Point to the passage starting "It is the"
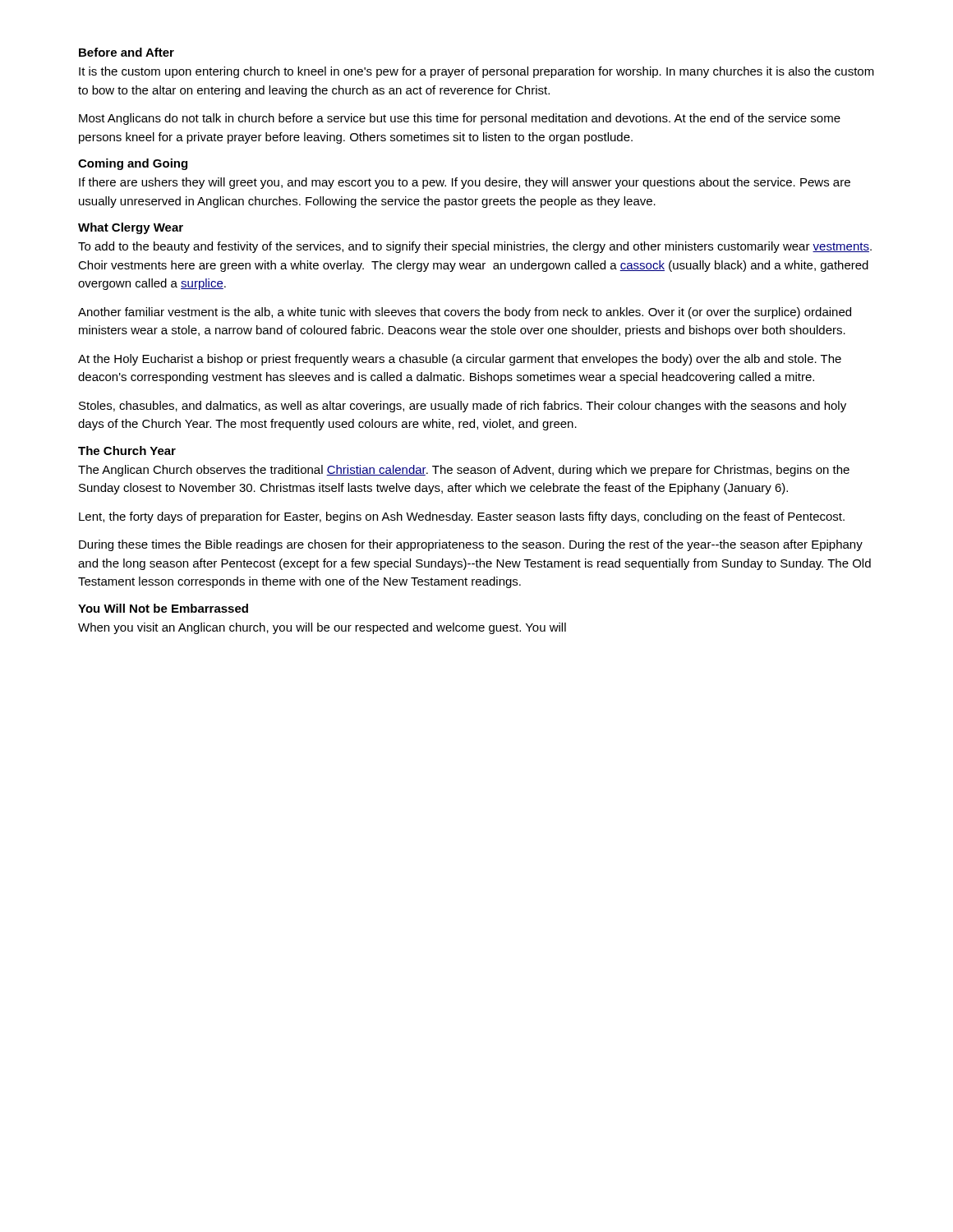Image resolution: width=953 pixels, height=1232 pixels. (476, 80)
